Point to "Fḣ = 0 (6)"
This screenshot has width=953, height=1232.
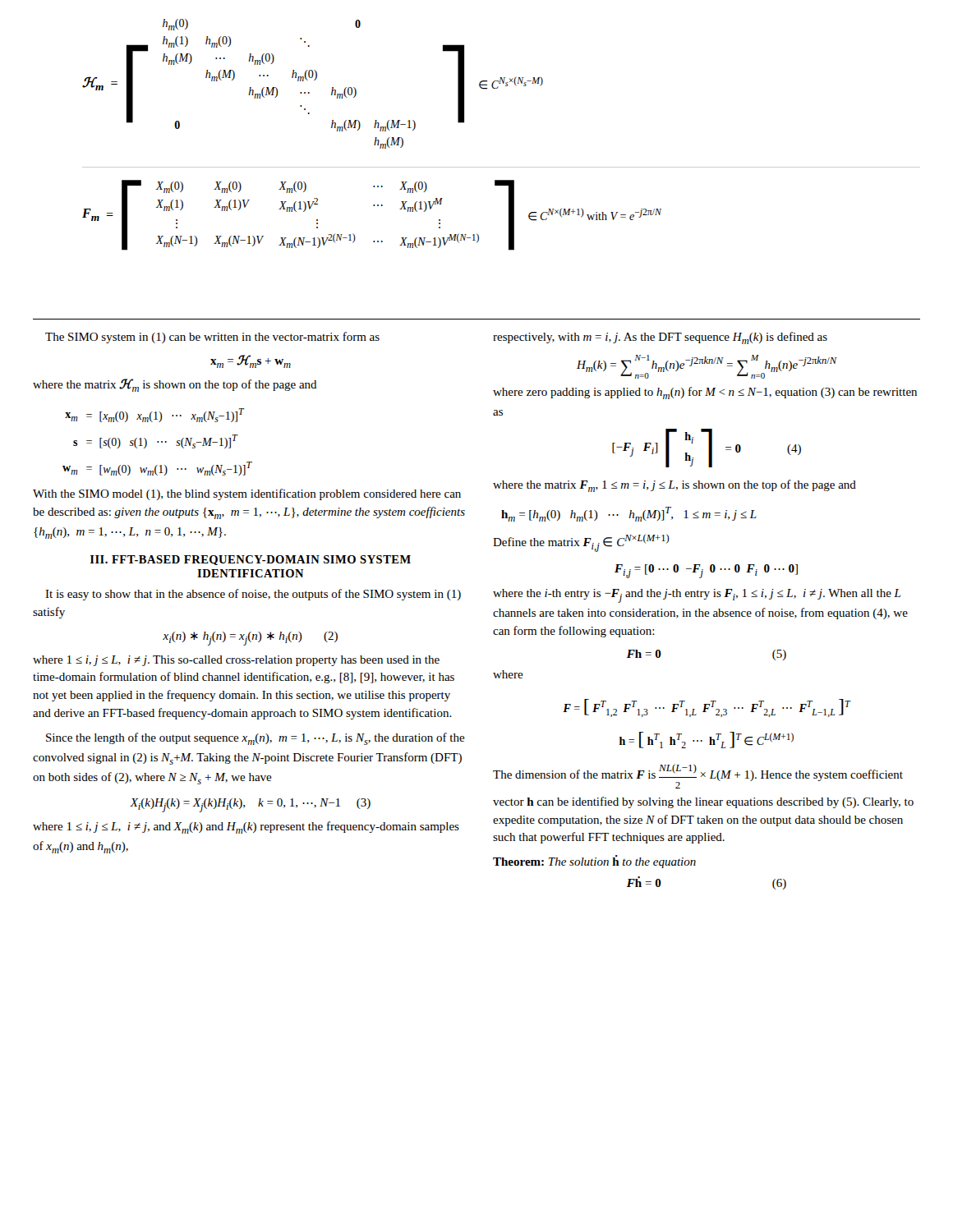pyautogui.click(x=633, y=883)
